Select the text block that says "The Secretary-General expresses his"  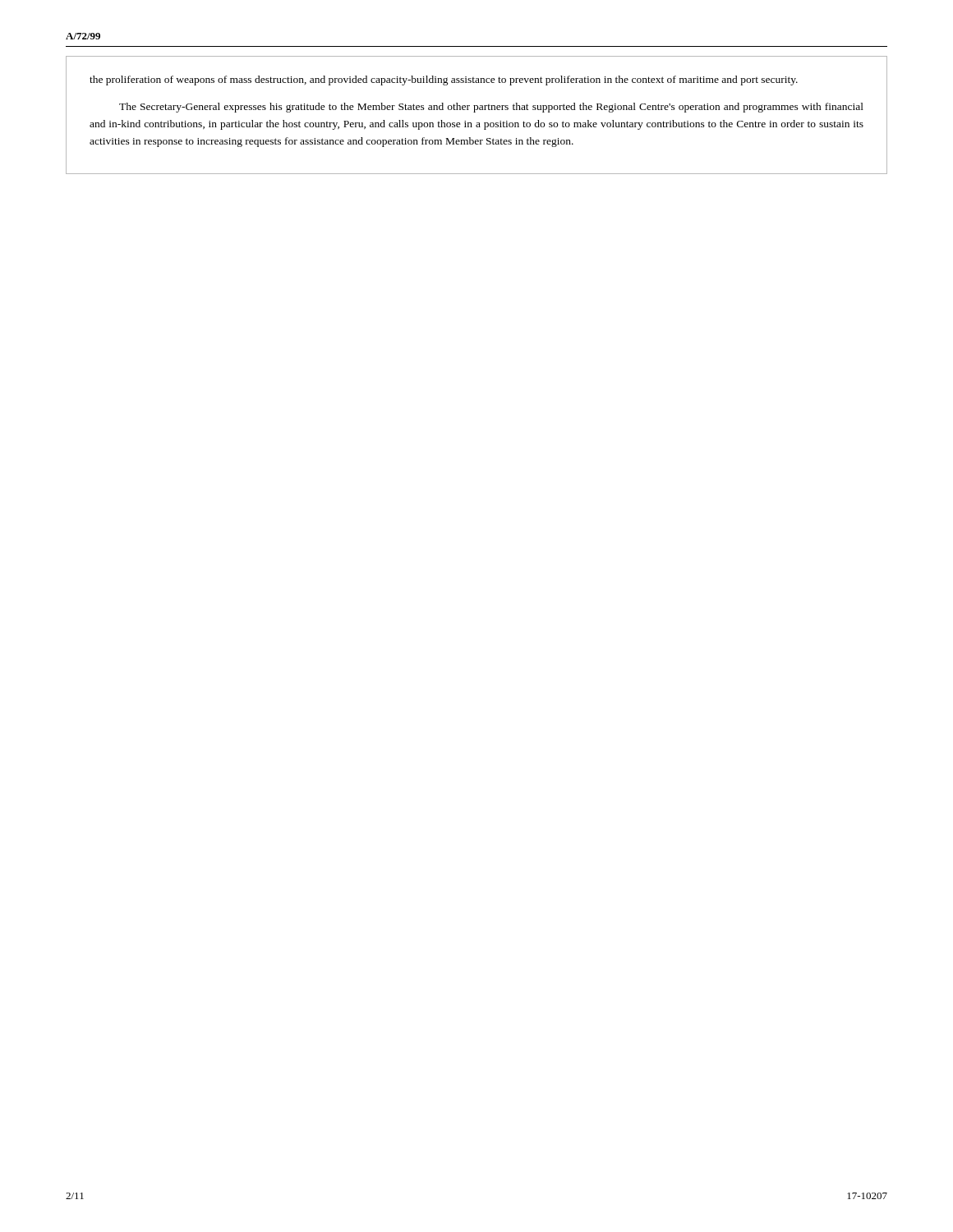point(476,124)
